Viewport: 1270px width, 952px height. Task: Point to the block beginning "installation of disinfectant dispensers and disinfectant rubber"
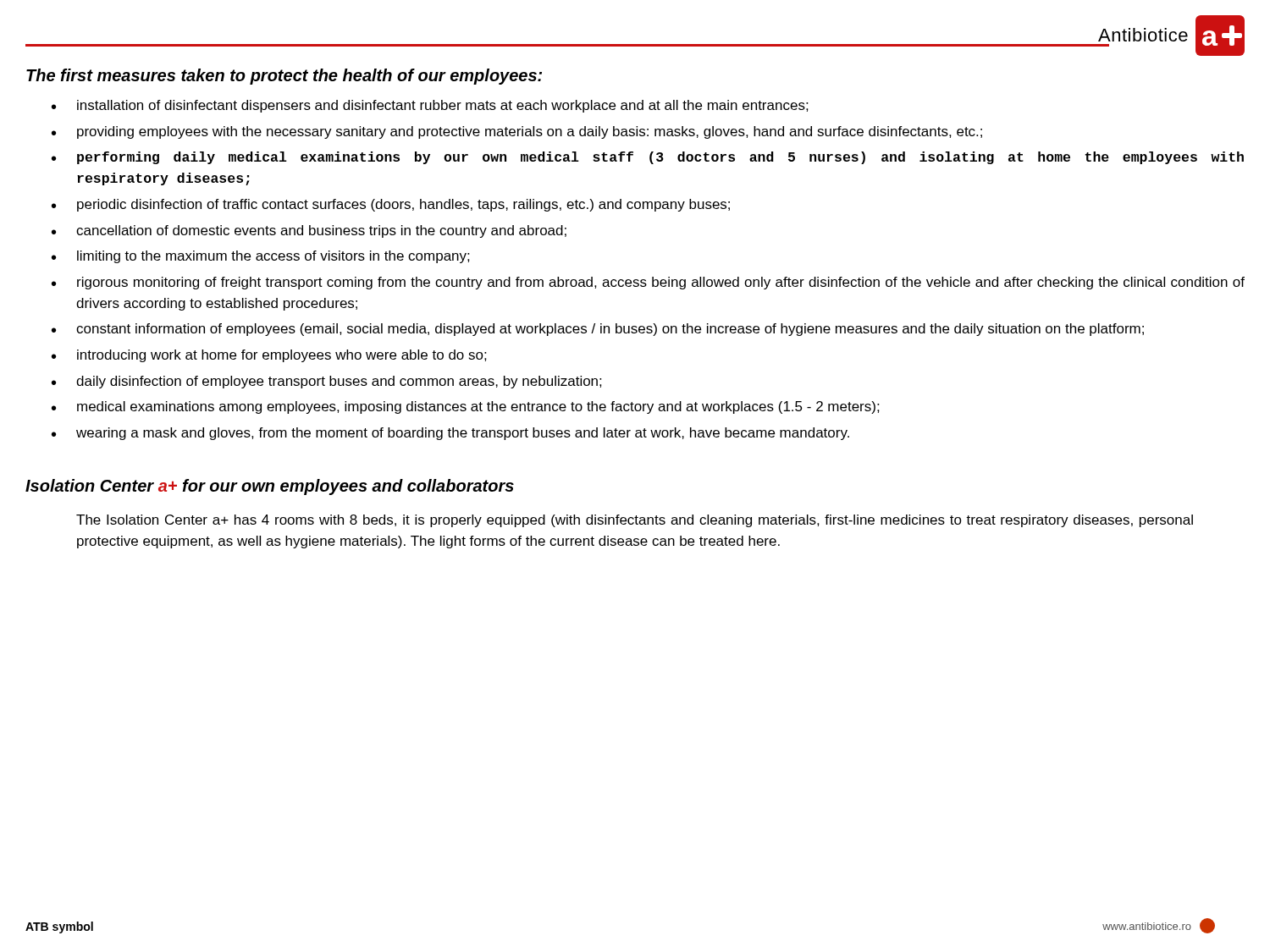tap(443, 105)
